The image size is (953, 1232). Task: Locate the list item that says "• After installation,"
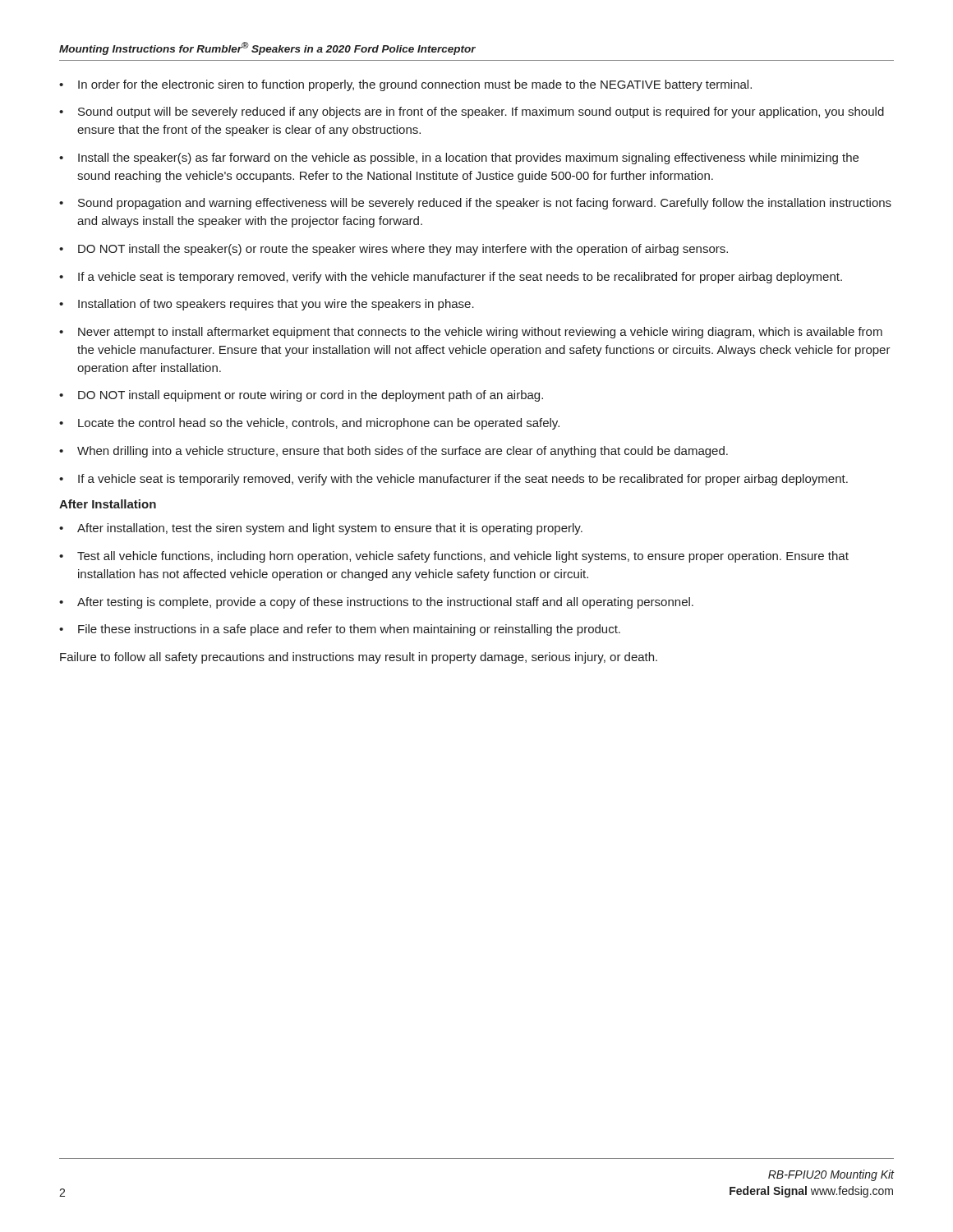click(476, 528)
